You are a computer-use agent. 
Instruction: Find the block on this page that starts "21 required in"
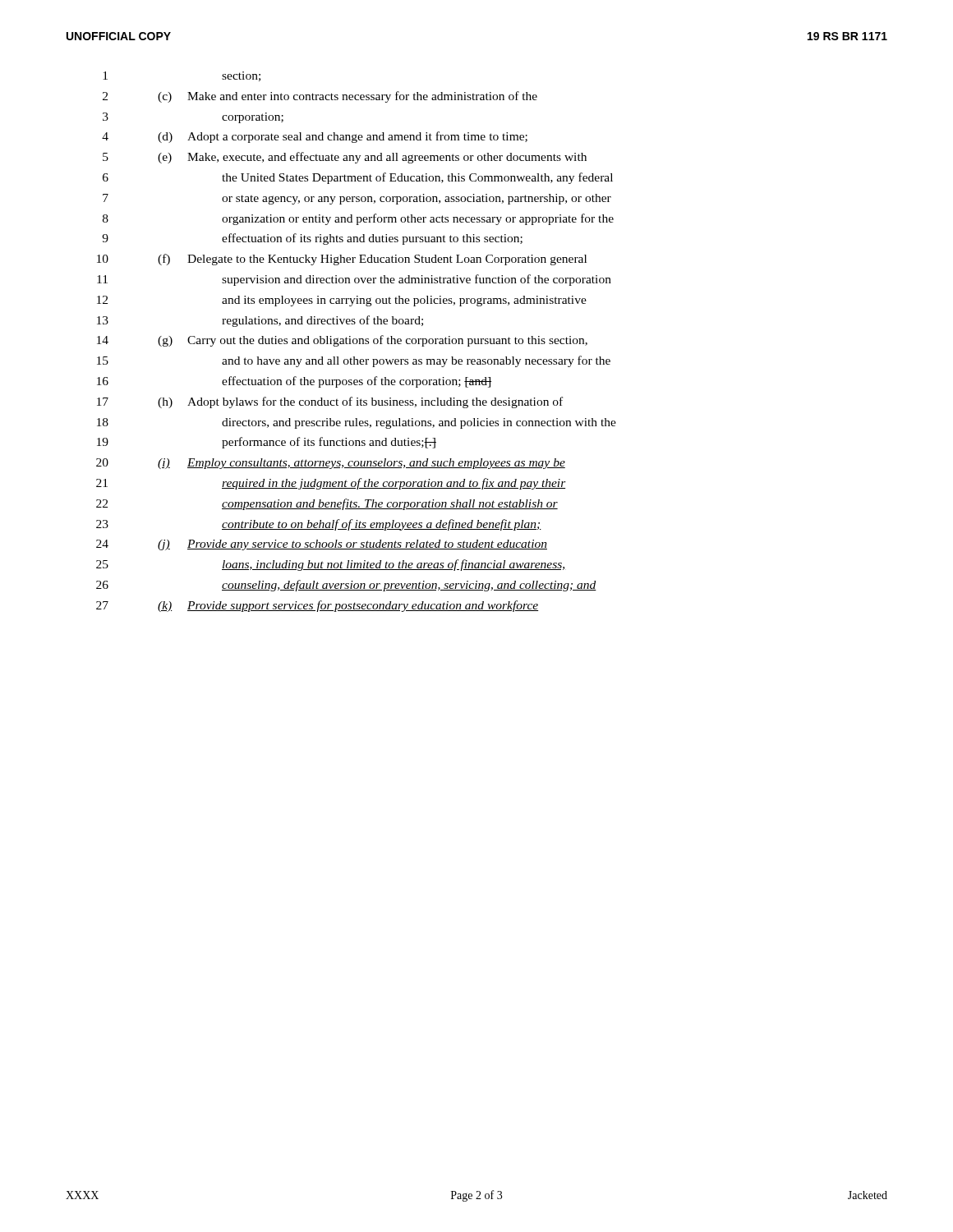476,483
